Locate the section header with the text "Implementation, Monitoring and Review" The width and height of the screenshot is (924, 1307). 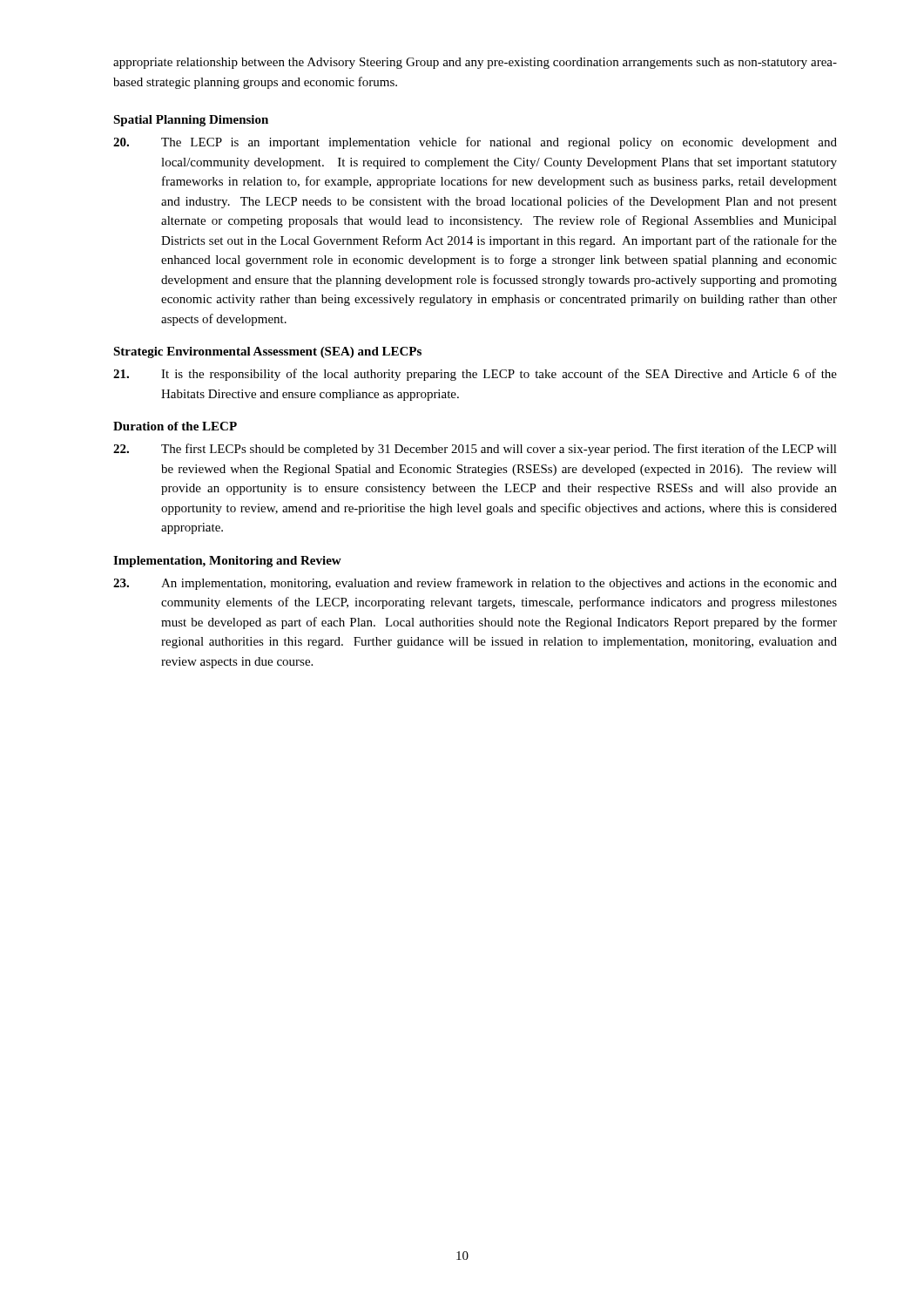click(227, 560)
